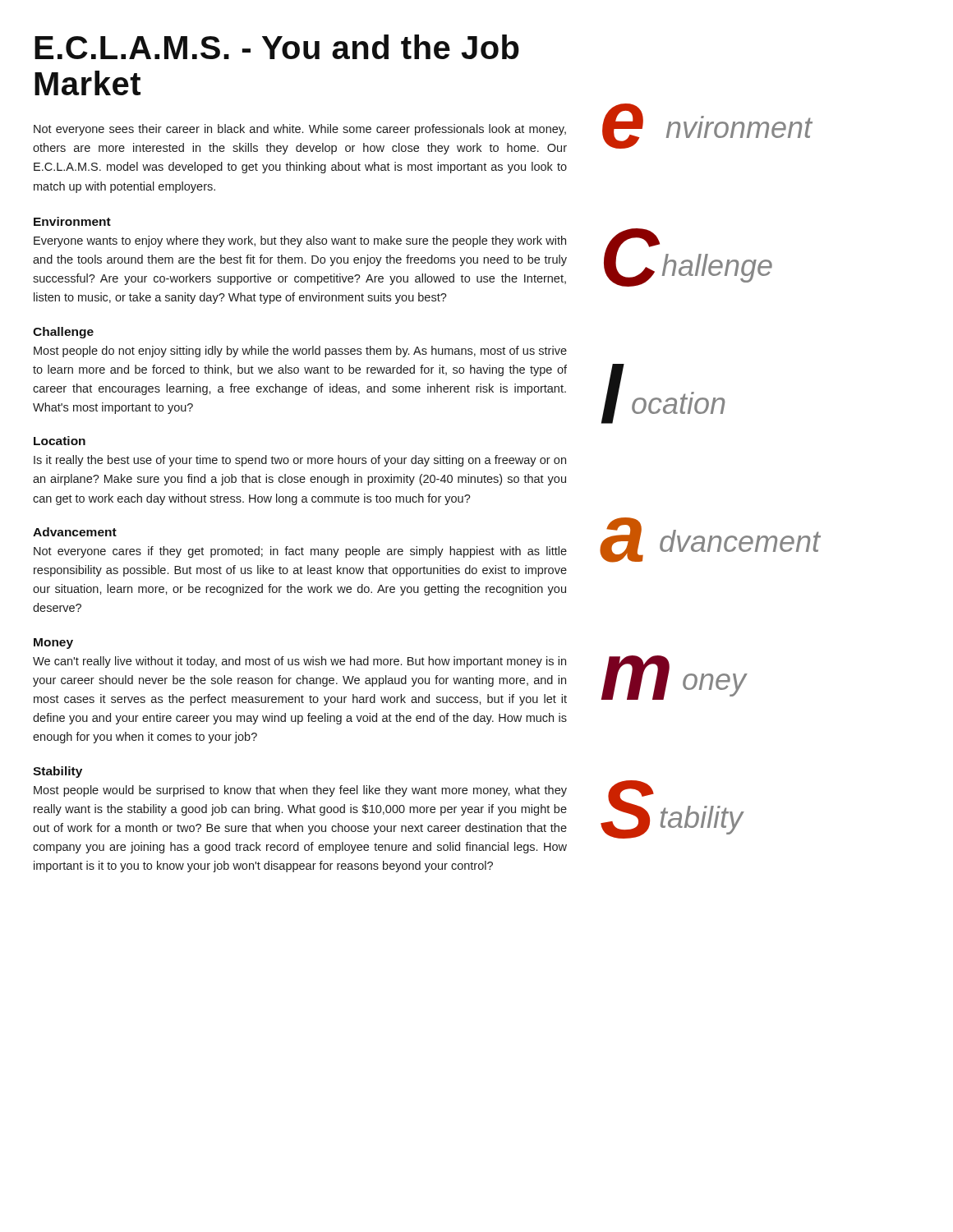The image size is (953, 1232).
Task: Locate the block of text that opens with "Everyone wants to enjoy where they work,"
Action: (300, 269)
